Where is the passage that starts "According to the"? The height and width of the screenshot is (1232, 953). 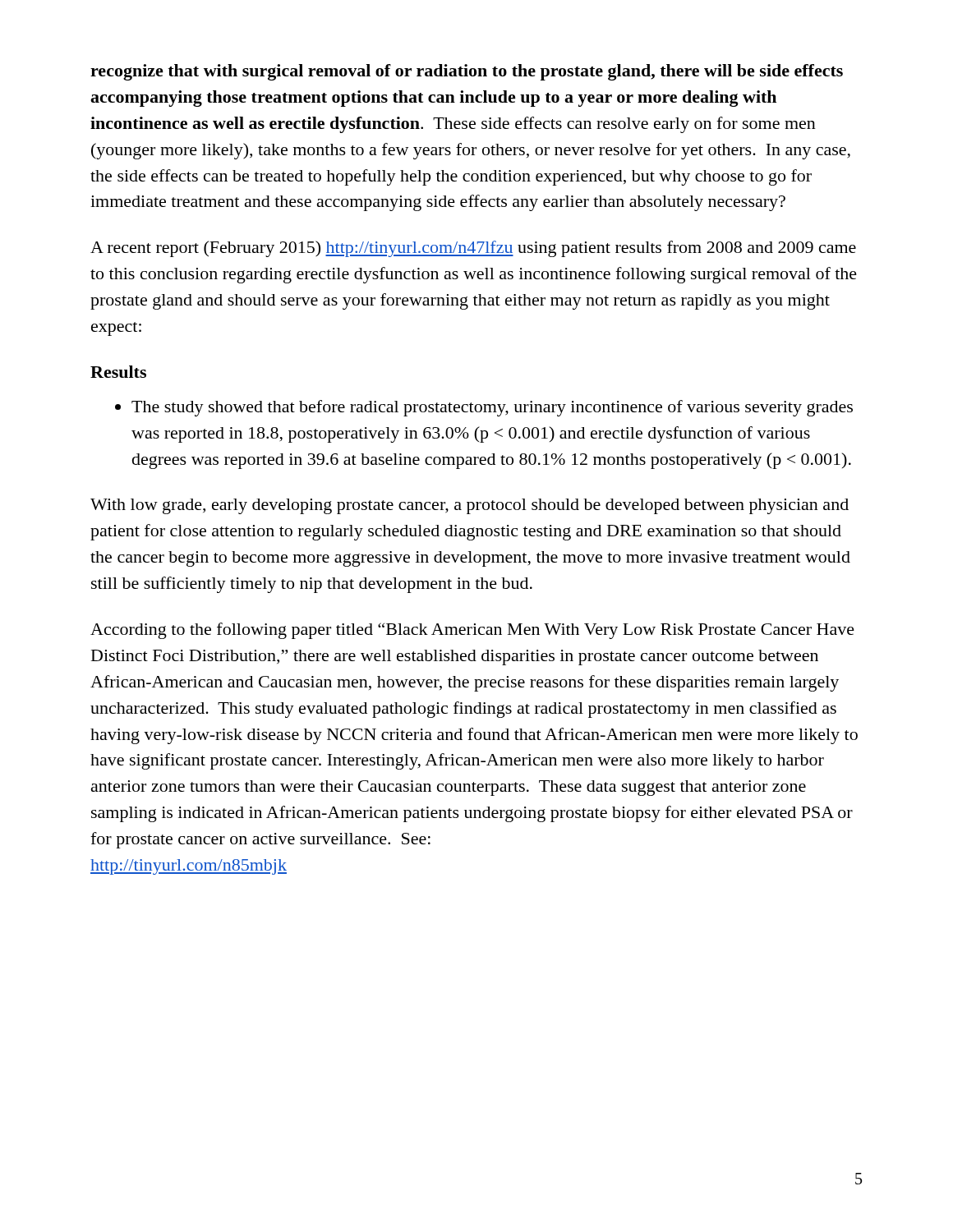point(476,747)
